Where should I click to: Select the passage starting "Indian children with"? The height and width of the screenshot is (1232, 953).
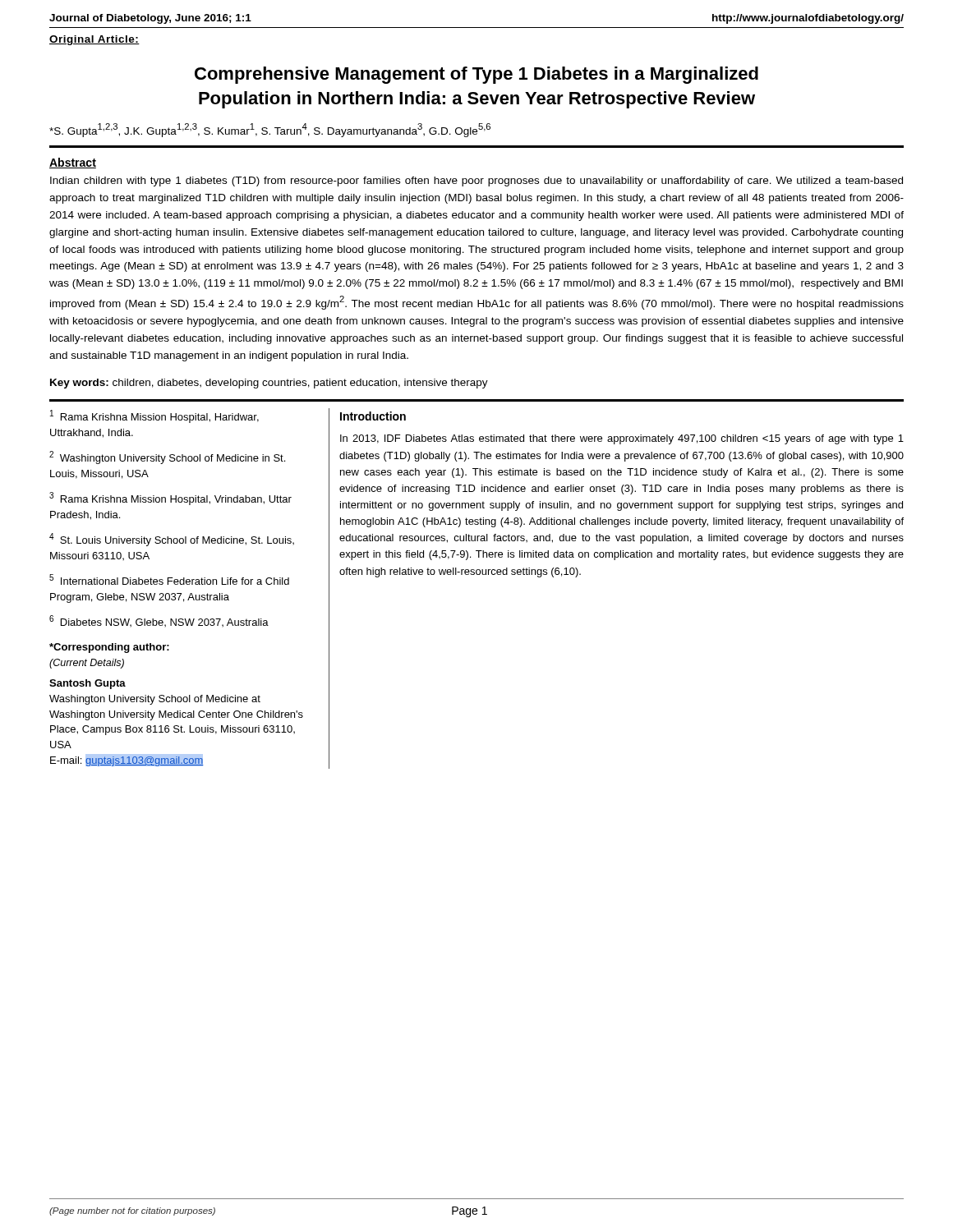point(476,268)
